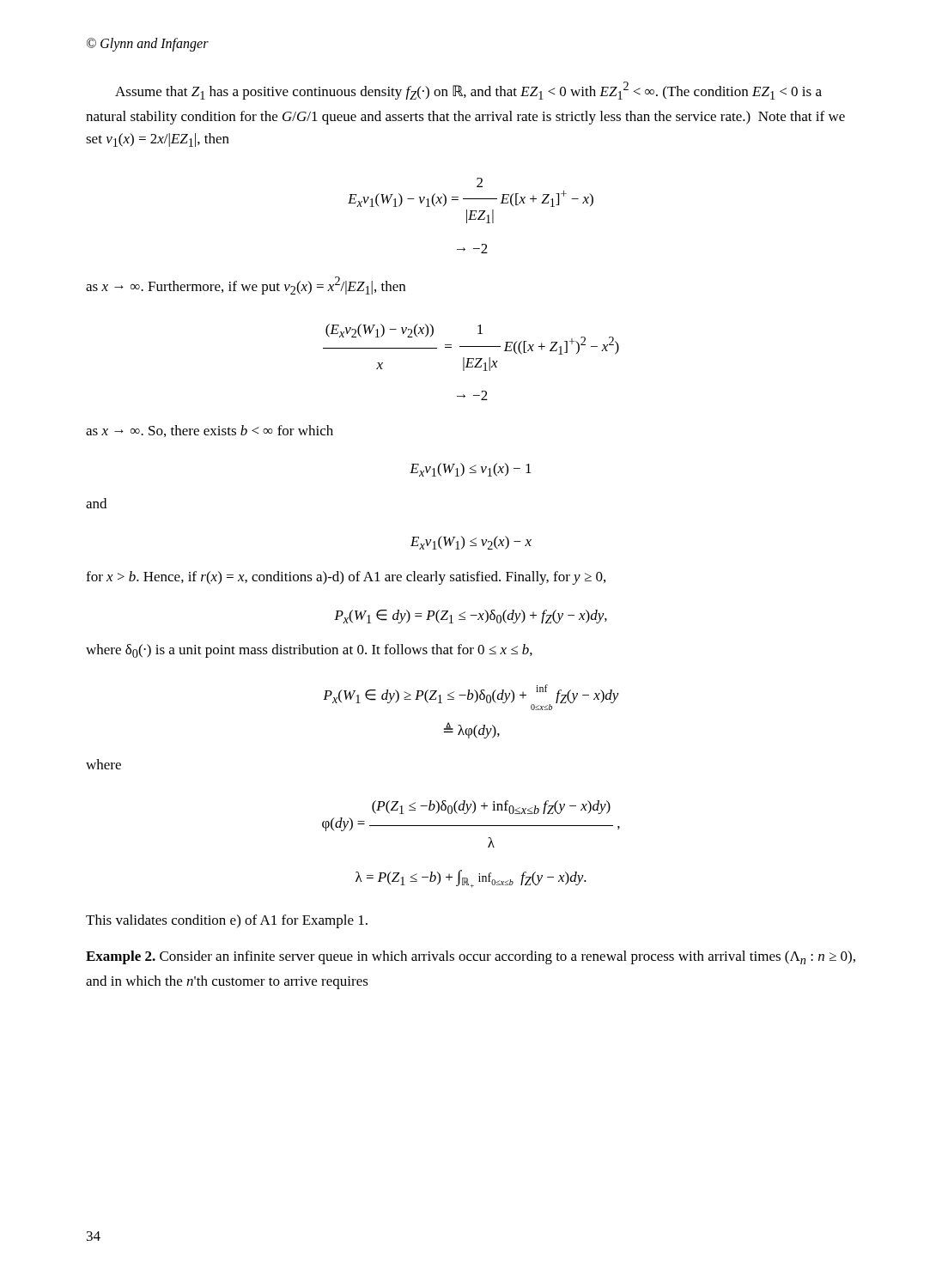Find the text block starting "as x → ∞. Furthermore,"

click(246, 286)
